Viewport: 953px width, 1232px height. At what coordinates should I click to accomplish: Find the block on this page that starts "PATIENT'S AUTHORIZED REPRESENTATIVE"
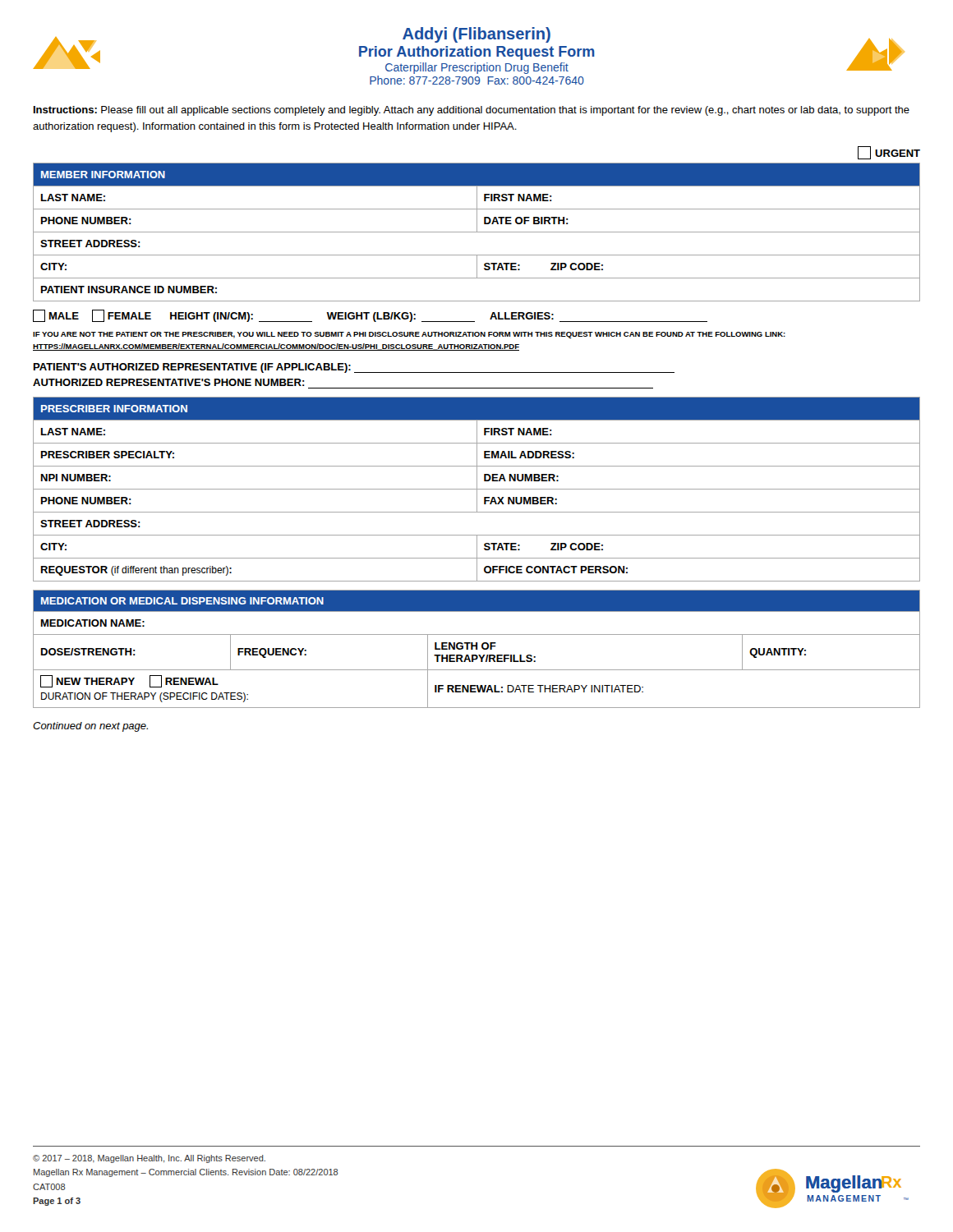click(354, 367)
